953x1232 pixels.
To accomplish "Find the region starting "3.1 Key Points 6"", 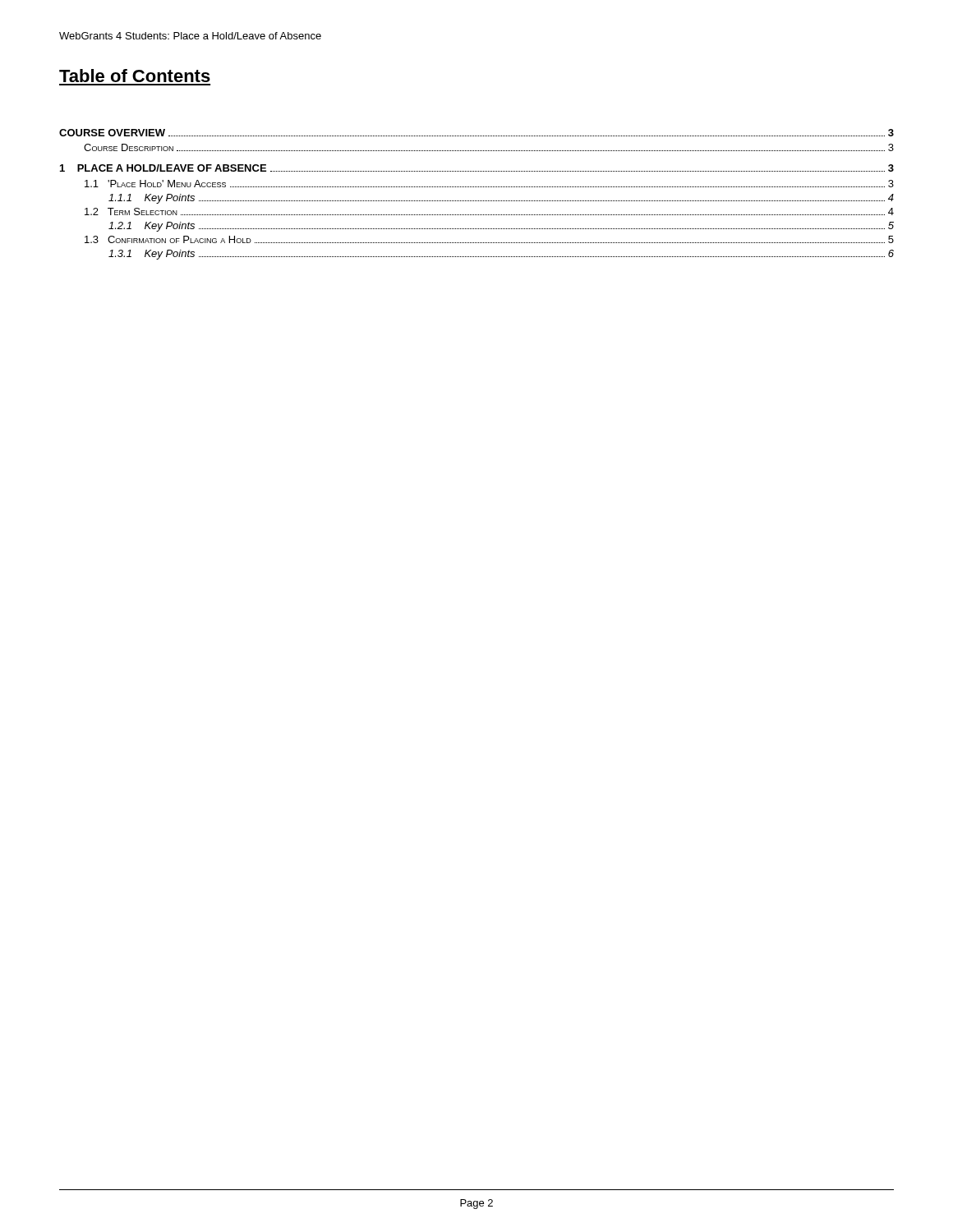I will pyautogui.click(x=501, y=253).
